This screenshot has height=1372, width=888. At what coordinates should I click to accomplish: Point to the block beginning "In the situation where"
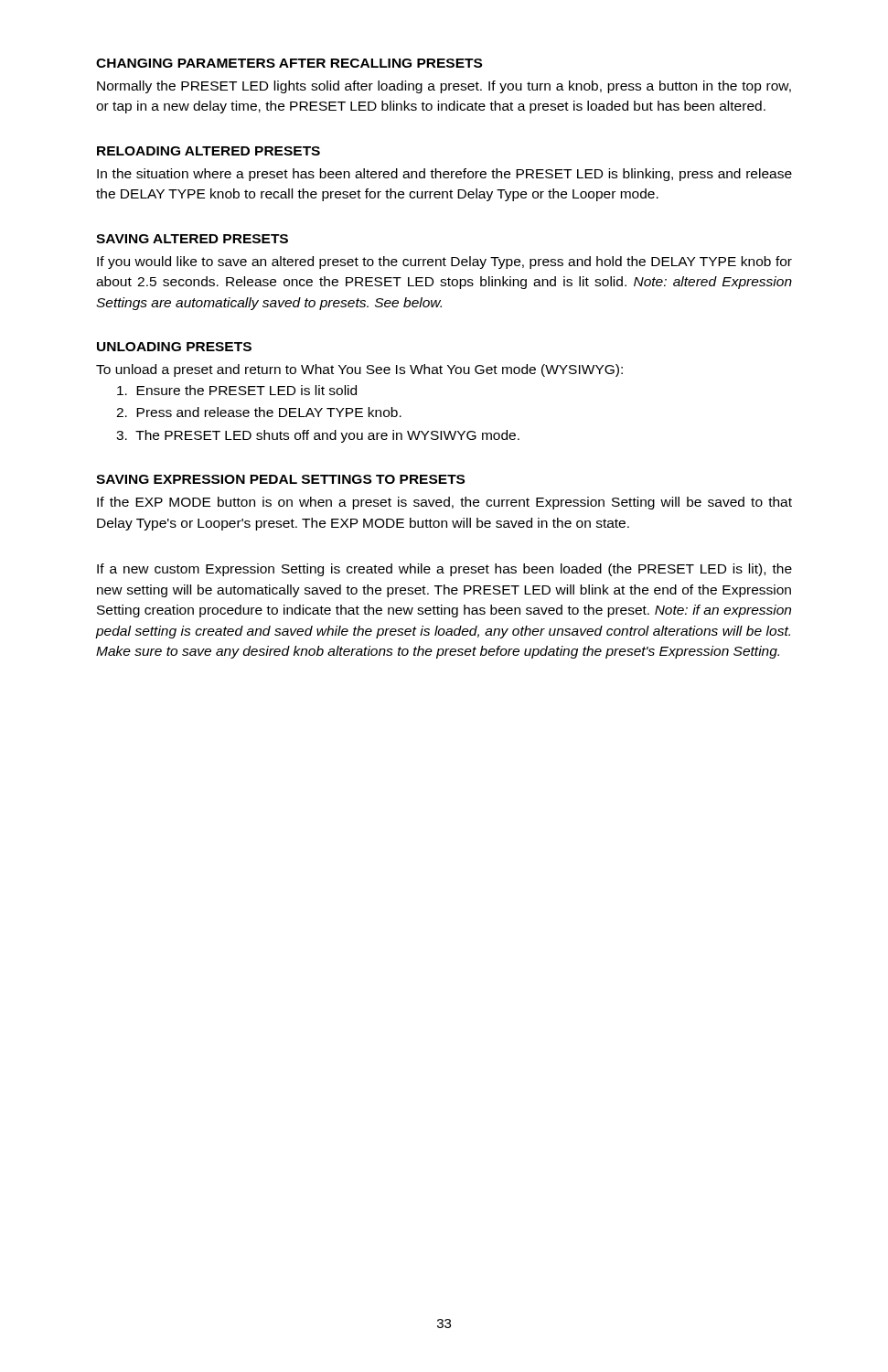(444, 184)
